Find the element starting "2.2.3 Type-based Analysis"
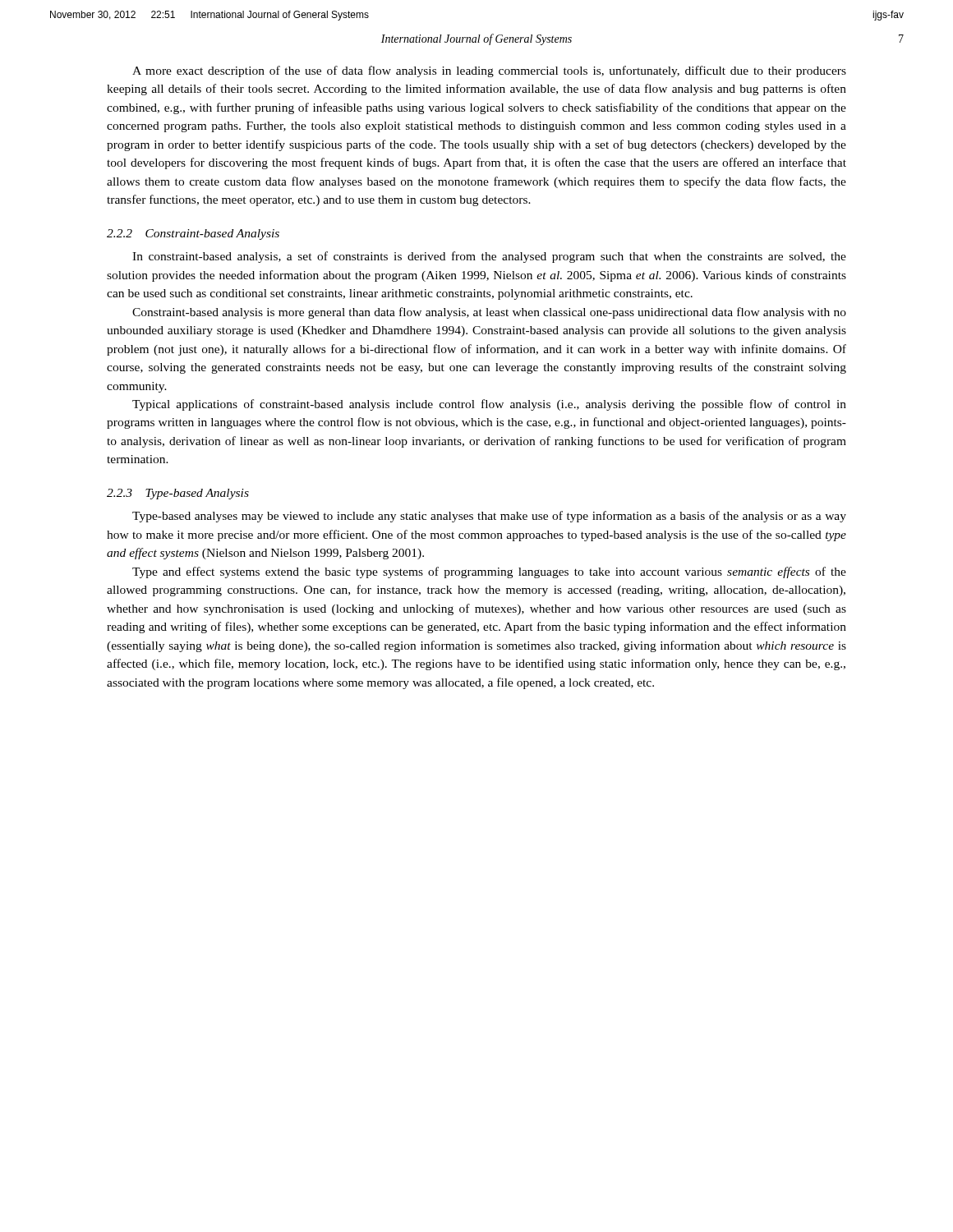The width and height of the screenshot is (953, 1232). tap(178, 494)
